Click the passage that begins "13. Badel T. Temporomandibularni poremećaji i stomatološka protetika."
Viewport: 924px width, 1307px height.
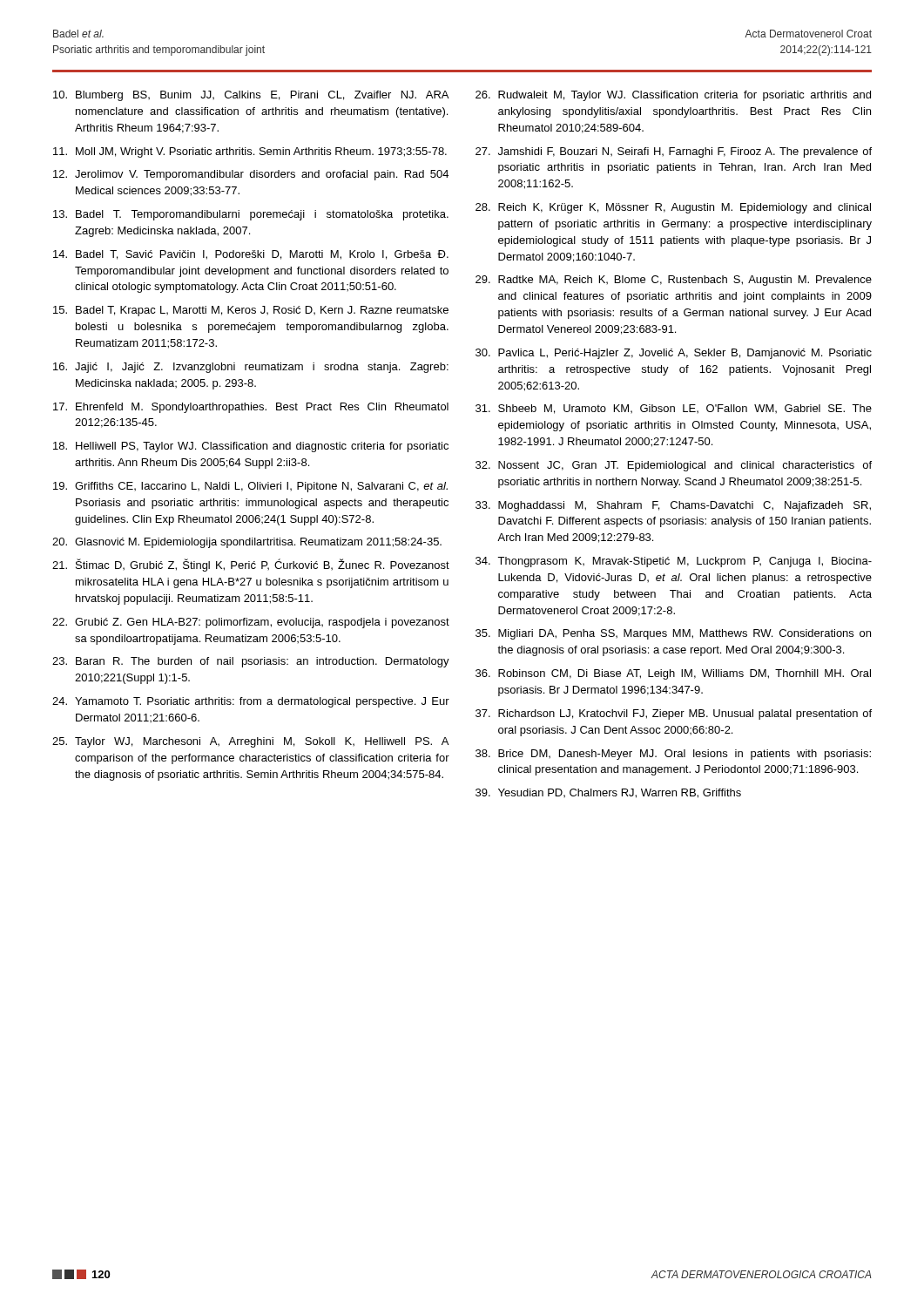coord(251,223)
